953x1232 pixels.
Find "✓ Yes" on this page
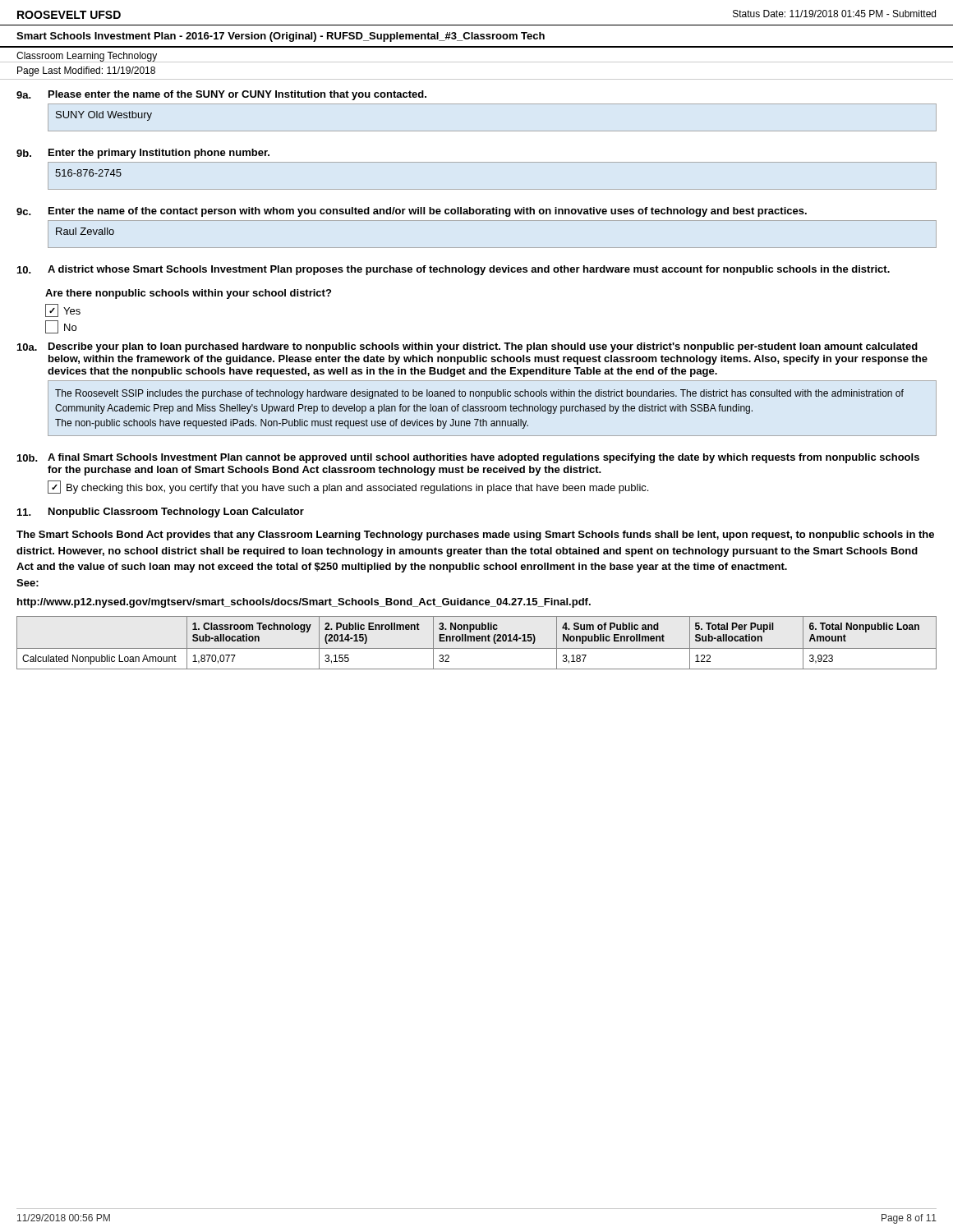tap(63, 310)
